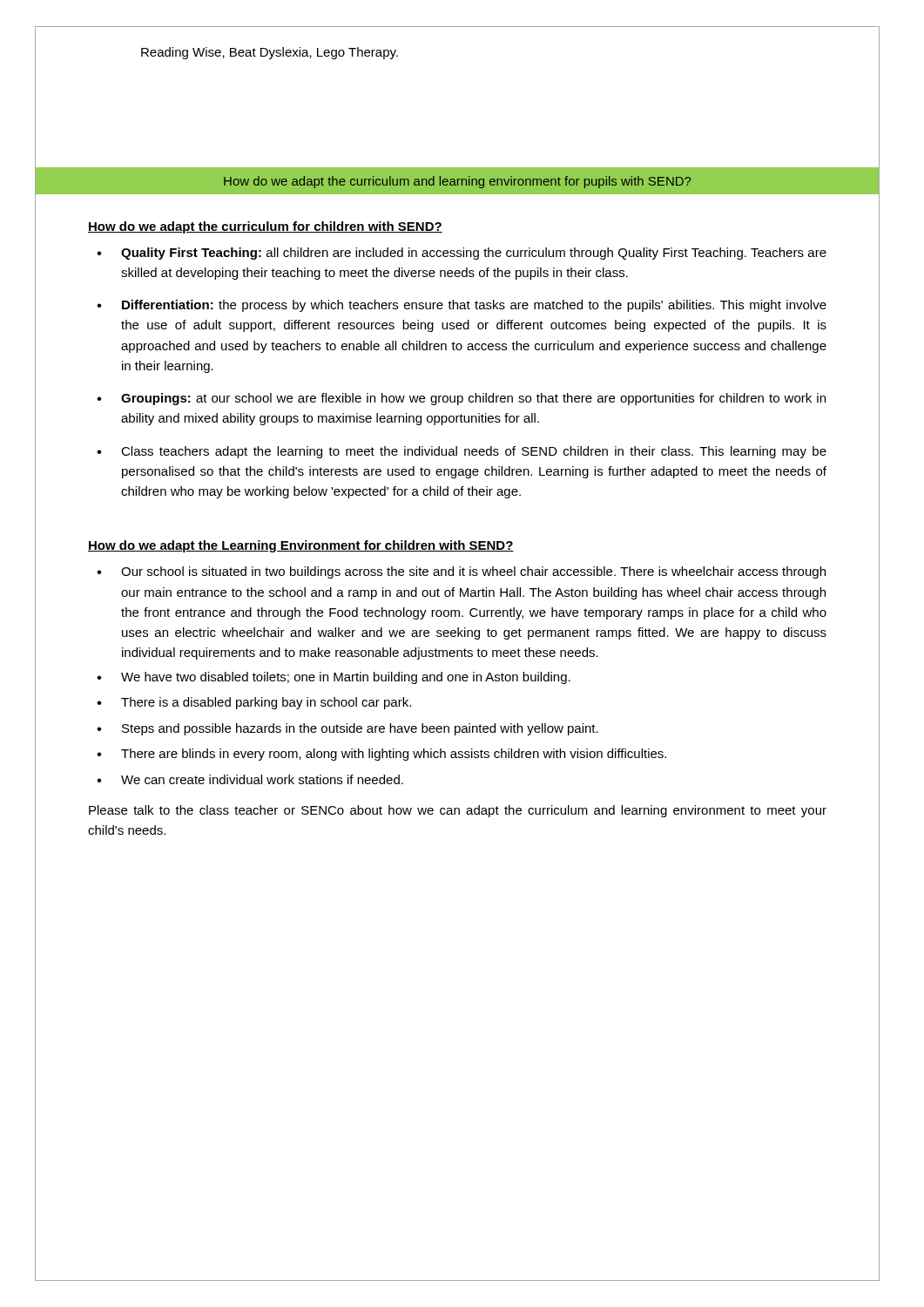The width and height of the screenshot is (924, 1307).
Task: Locate the list item that says "Groupings: at our"
Action: (x=474, y=408)
